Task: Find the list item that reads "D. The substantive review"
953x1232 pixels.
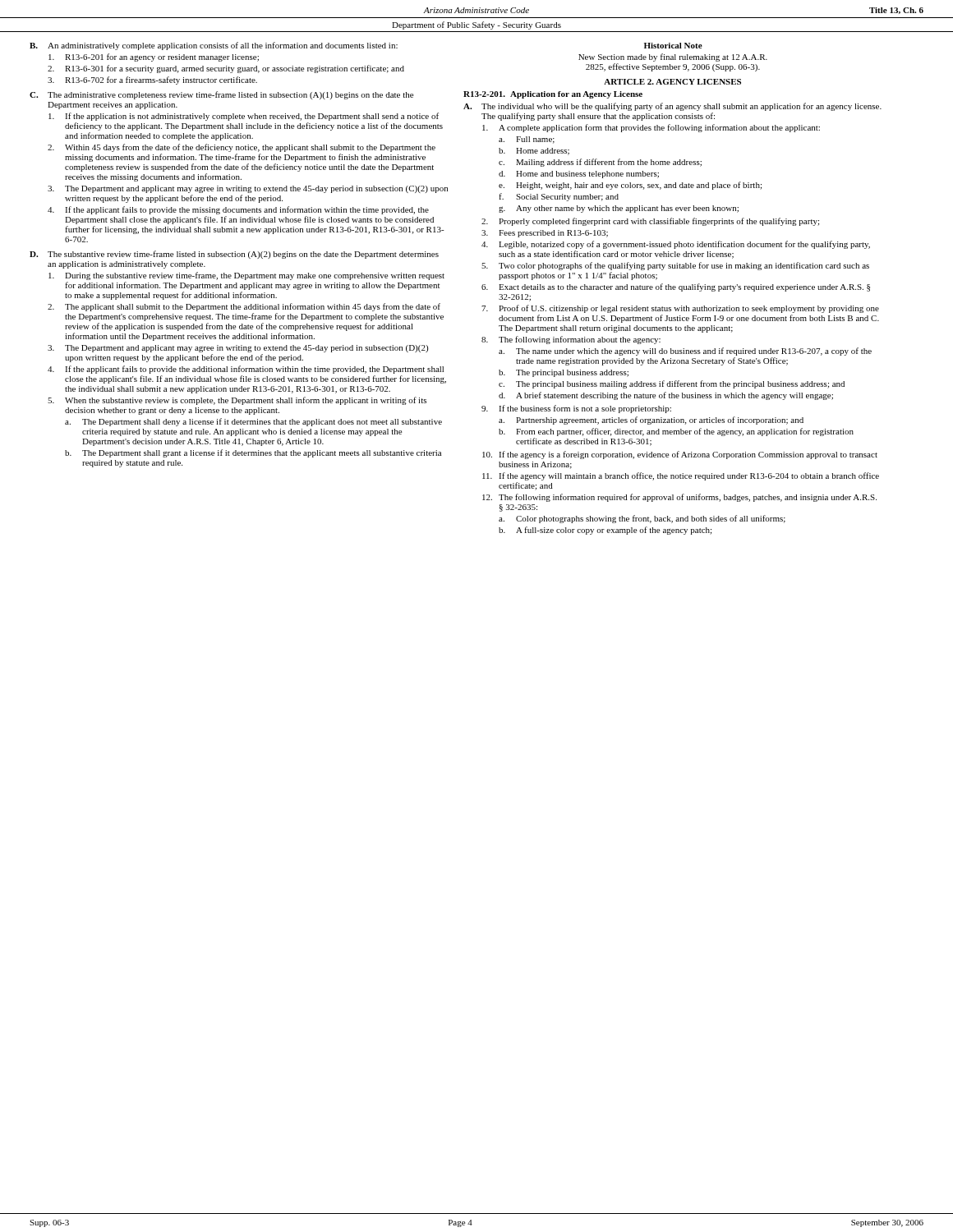Action: pyautogui.click(x=239, y=360)
